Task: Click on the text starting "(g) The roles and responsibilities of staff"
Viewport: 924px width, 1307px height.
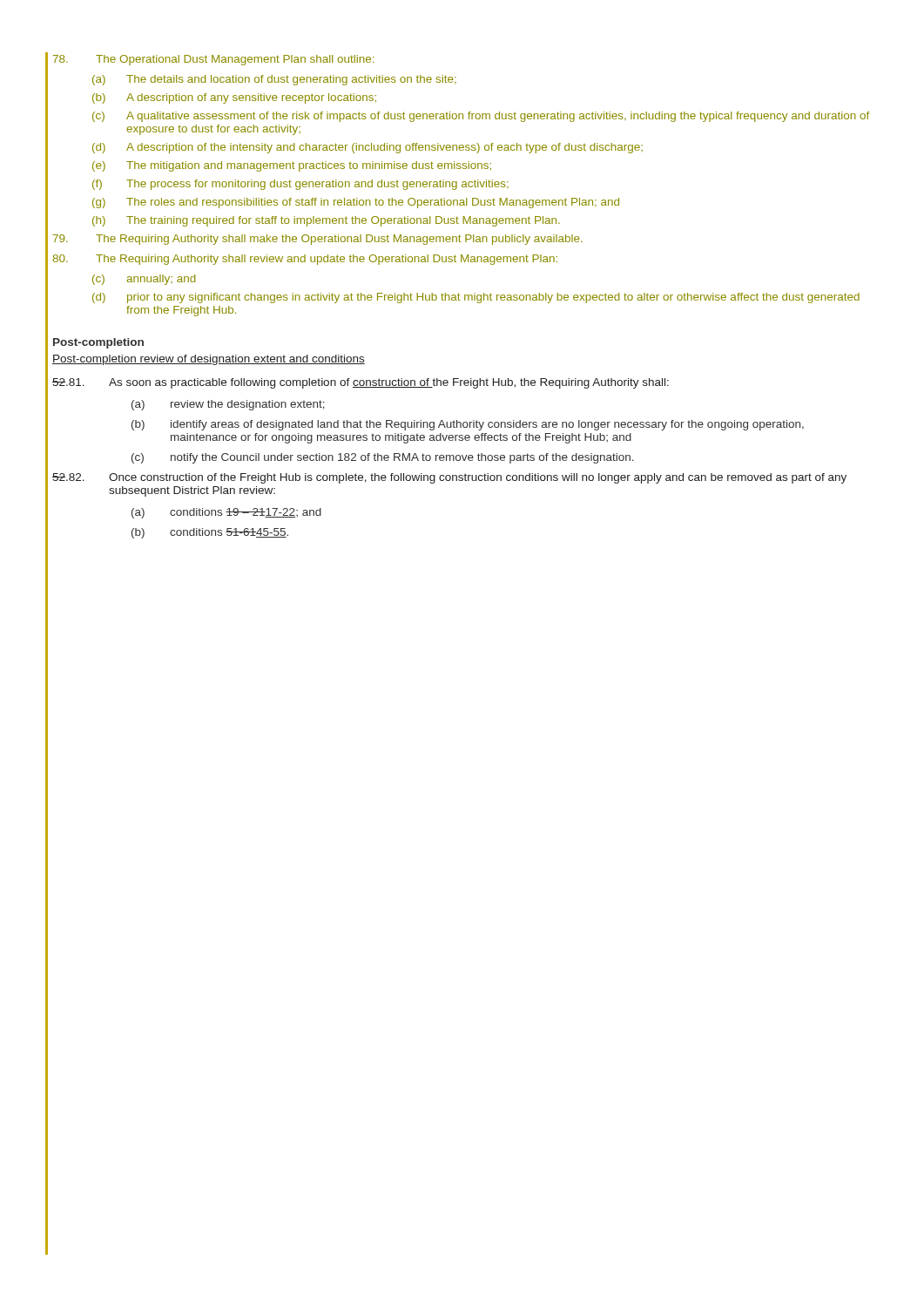Action: click(x=482, y=202)
